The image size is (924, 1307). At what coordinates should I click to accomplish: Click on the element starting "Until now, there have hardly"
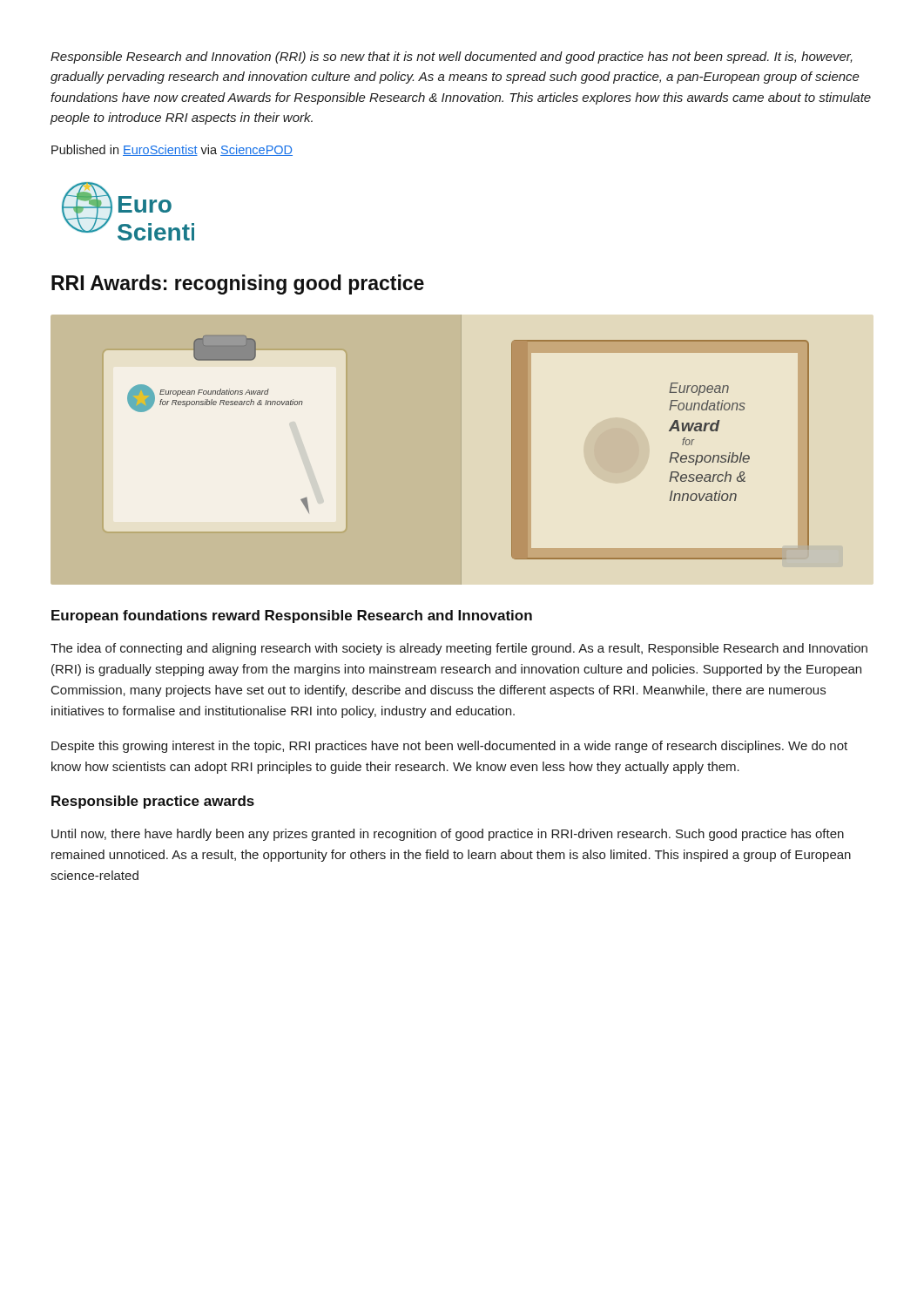click(462, 855)
